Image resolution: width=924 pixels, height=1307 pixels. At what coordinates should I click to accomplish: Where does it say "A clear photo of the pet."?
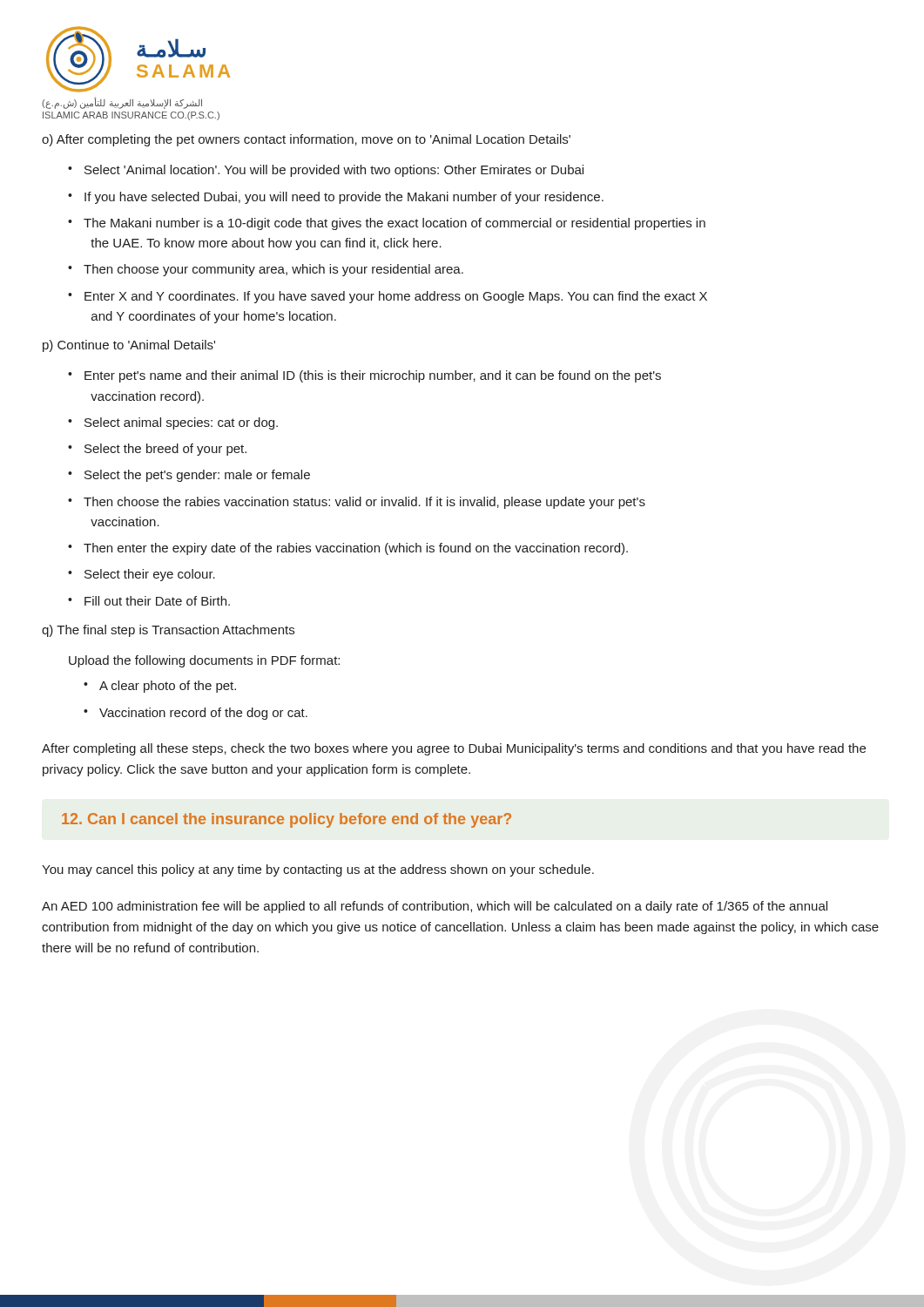point(168,686)
